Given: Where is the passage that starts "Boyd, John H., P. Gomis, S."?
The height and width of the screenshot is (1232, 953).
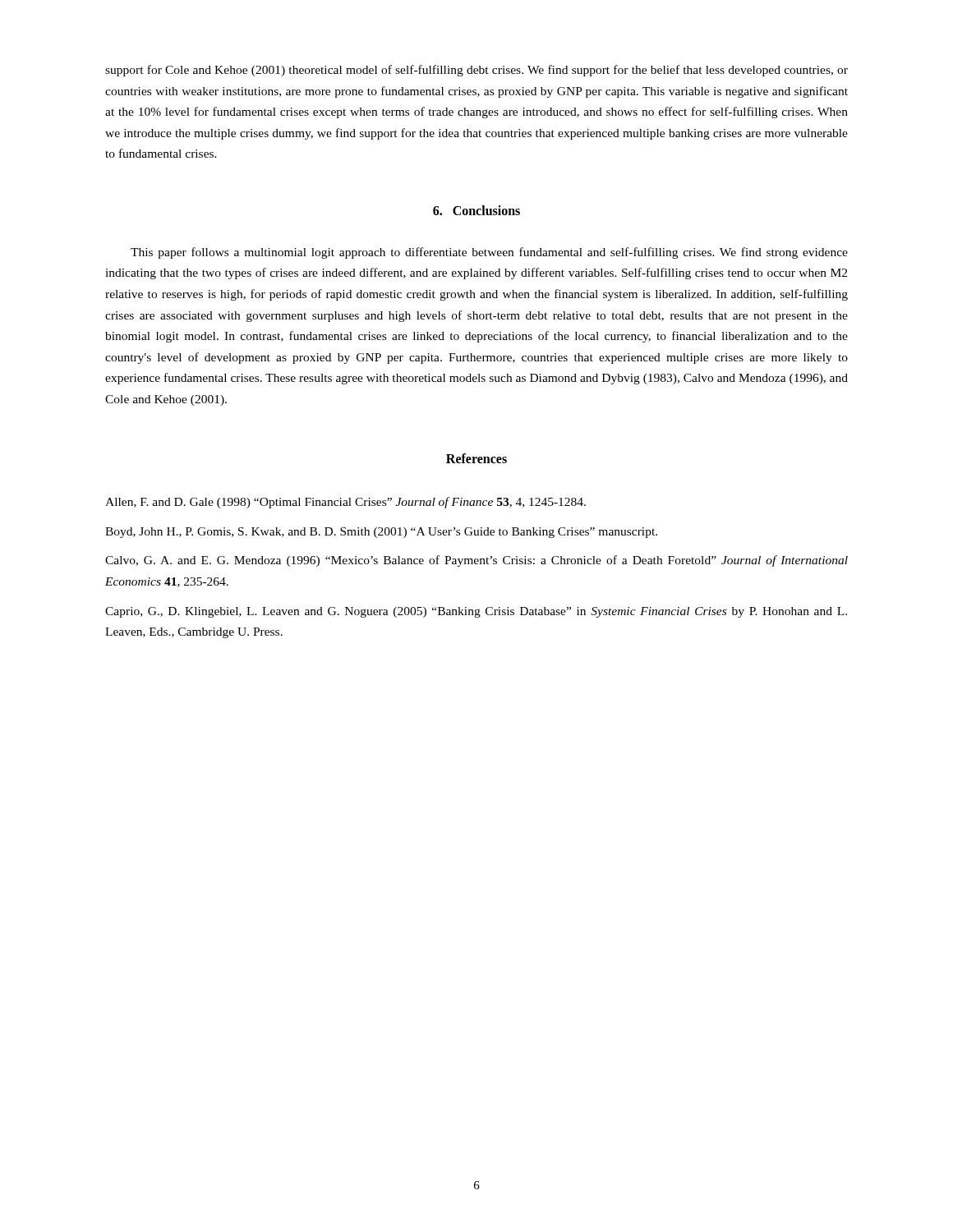Looking at the screenshot, I should (382, 531).
